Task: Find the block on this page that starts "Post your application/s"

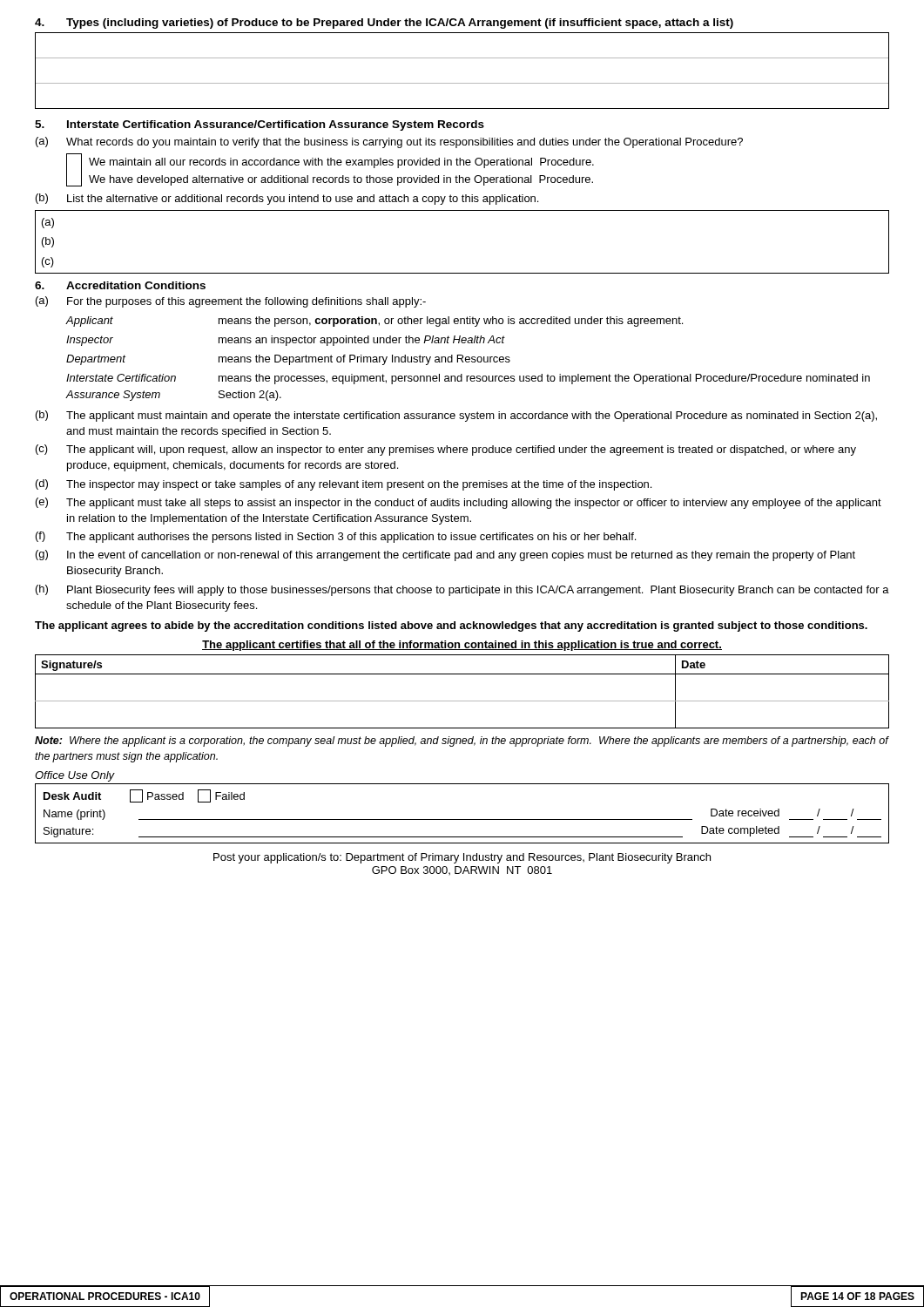Action: [x=462, y=864]
